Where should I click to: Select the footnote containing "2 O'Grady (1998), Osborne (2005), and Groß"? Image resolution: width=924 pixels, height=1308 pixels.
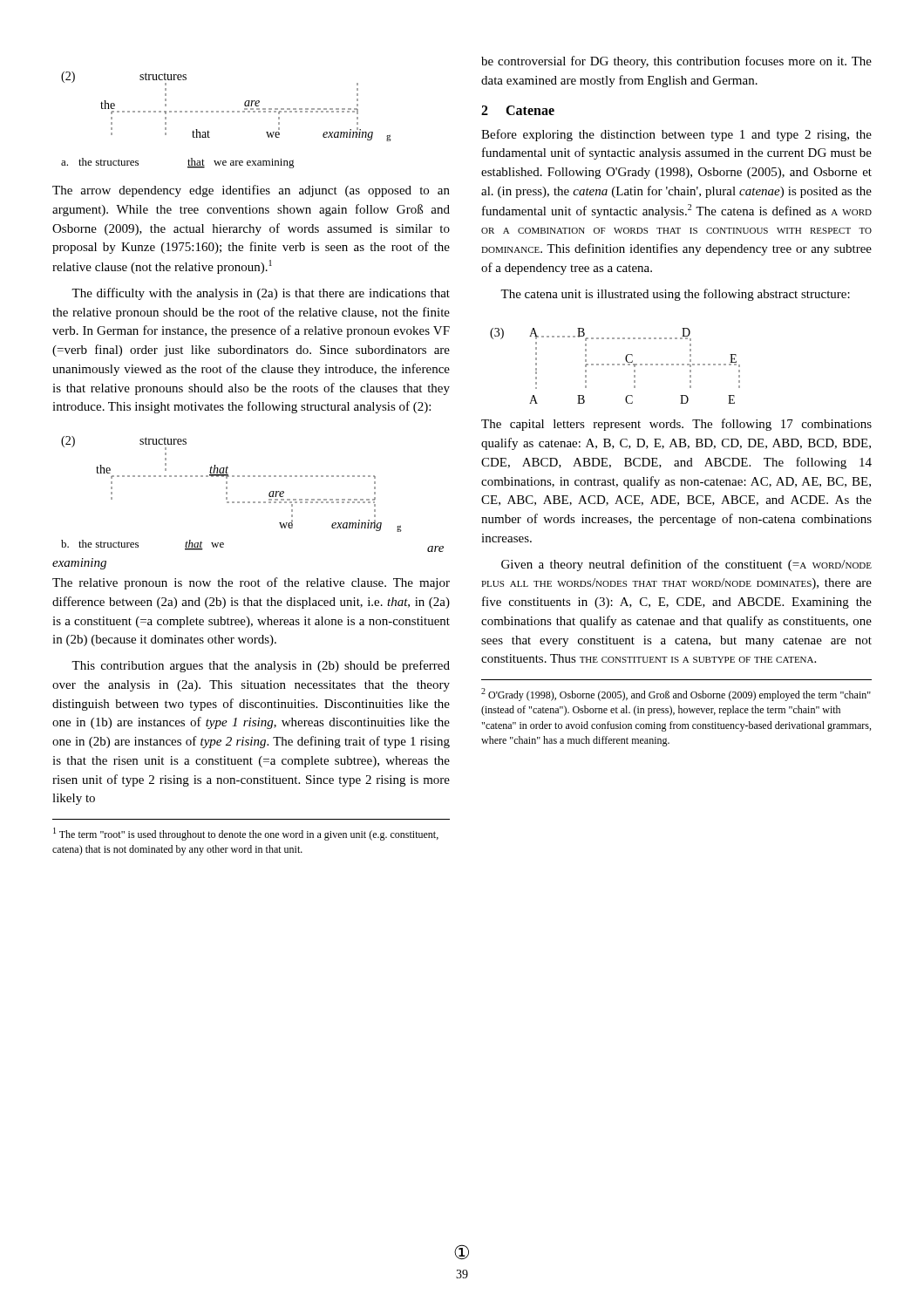point(676,717)
